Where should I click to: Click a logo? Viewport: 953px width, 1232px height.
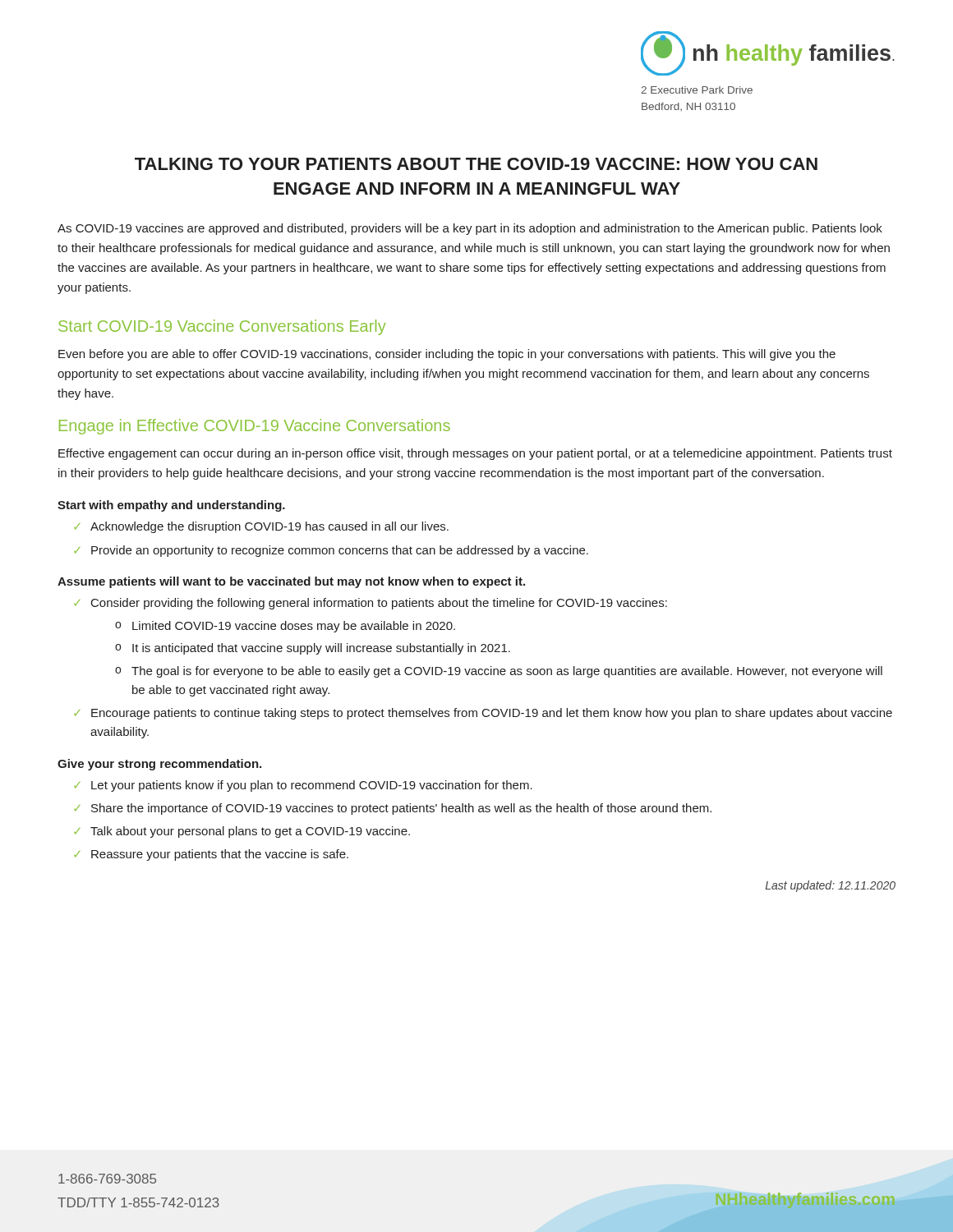(768, 73)
